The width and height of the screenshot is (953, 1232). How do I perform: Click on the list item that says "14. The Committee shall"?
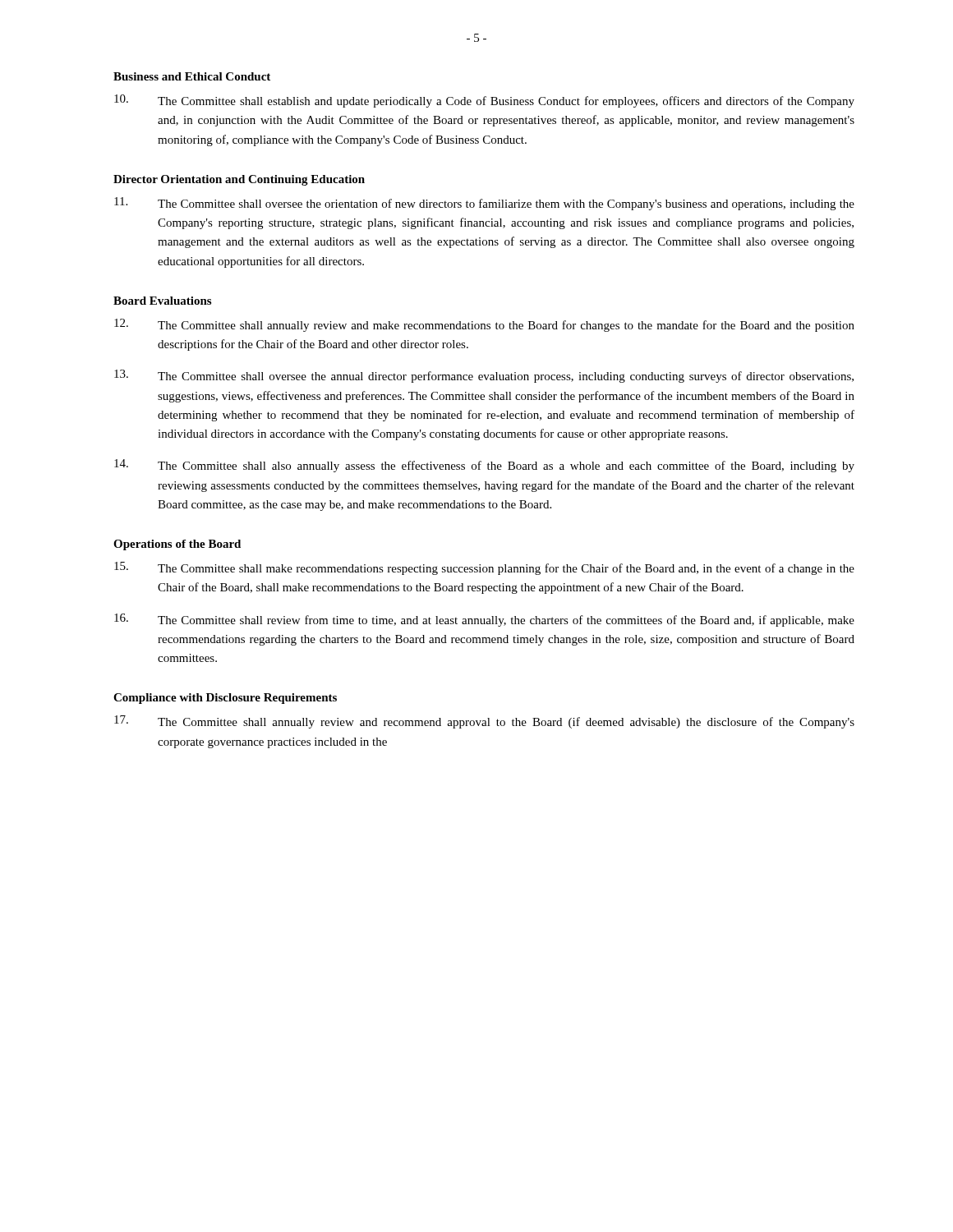click(x=484, y=485)
